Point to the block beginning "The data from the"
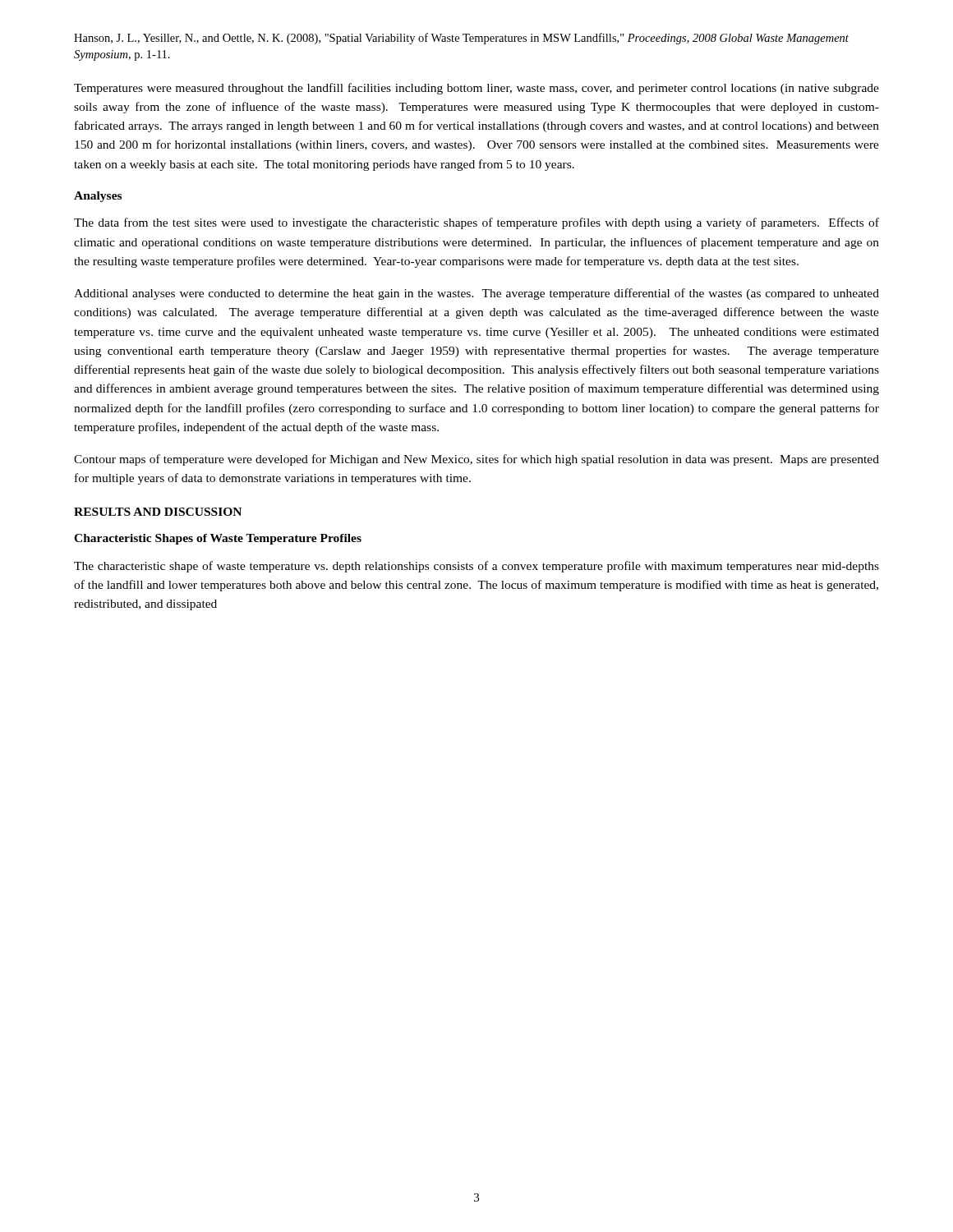Screen dimensions: 1232x953 click(476, 242)
